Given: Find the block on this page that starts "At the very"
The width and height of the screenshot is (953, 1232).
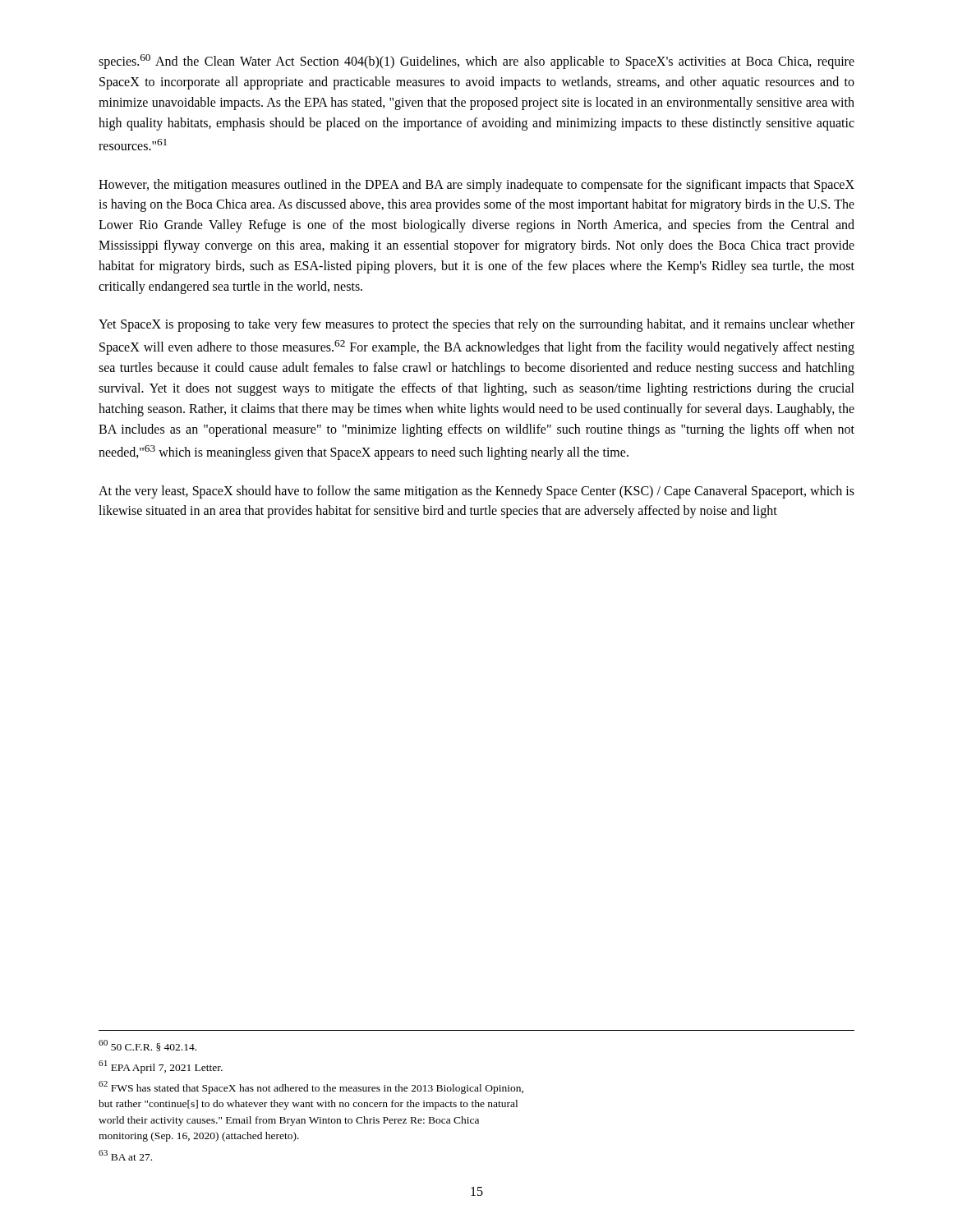Looking at the screenshot, I should click(476, 501).
